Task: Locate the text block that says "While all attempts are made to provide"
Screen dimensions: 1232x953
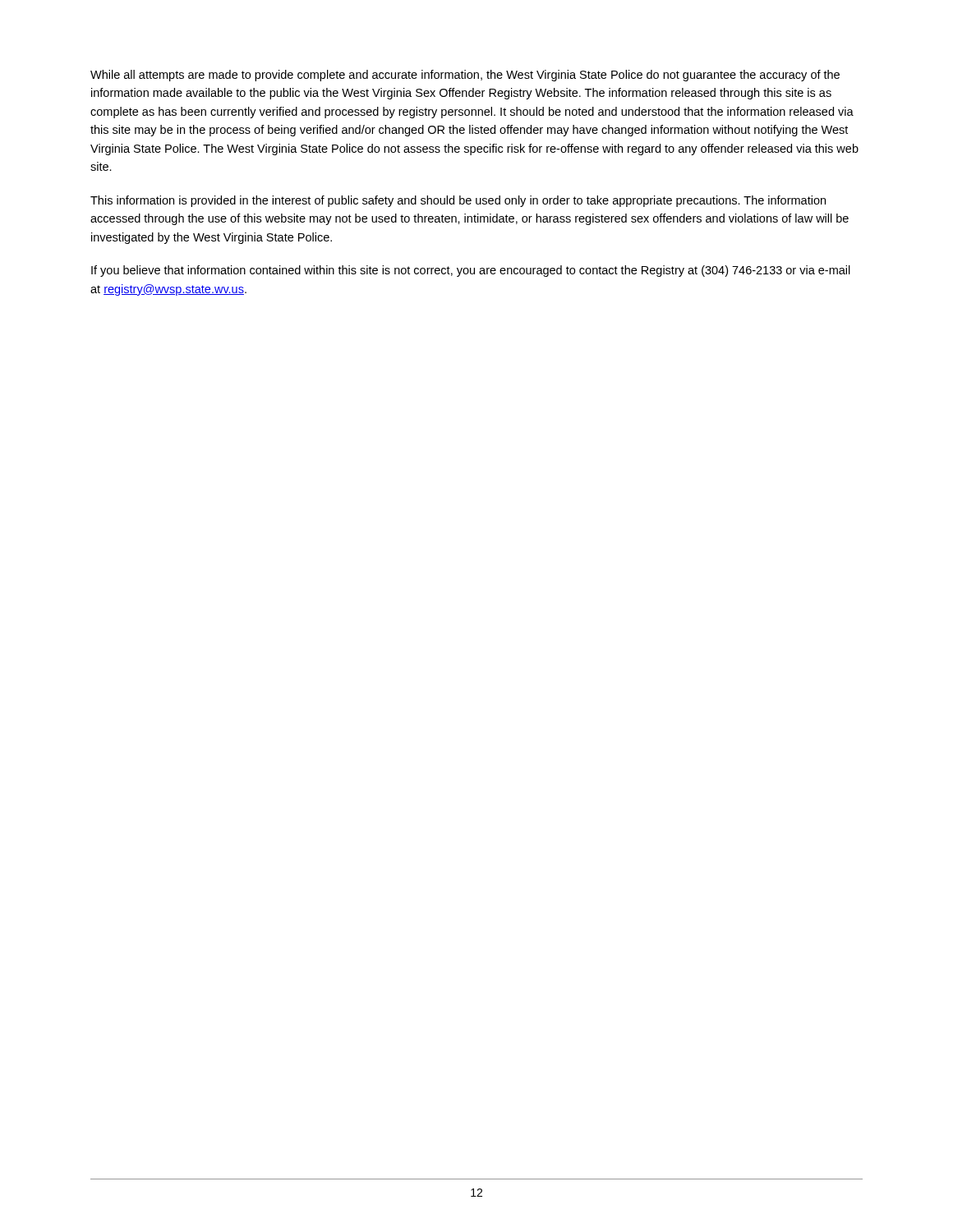Action: pyautogui.click(x=474, y=121)
